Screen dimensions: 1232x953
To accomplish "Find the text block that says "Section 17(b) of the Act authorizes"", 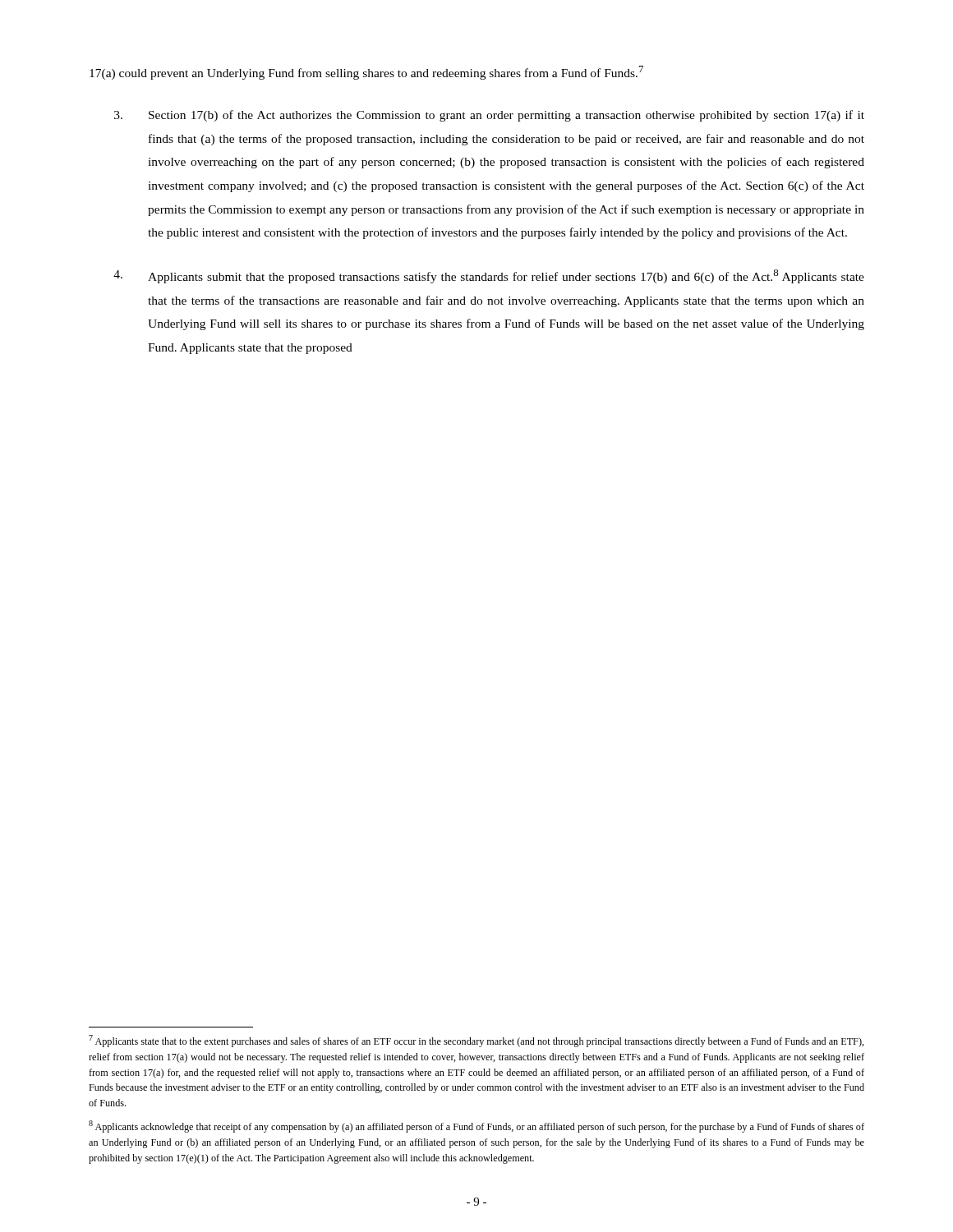I will 476,174.
